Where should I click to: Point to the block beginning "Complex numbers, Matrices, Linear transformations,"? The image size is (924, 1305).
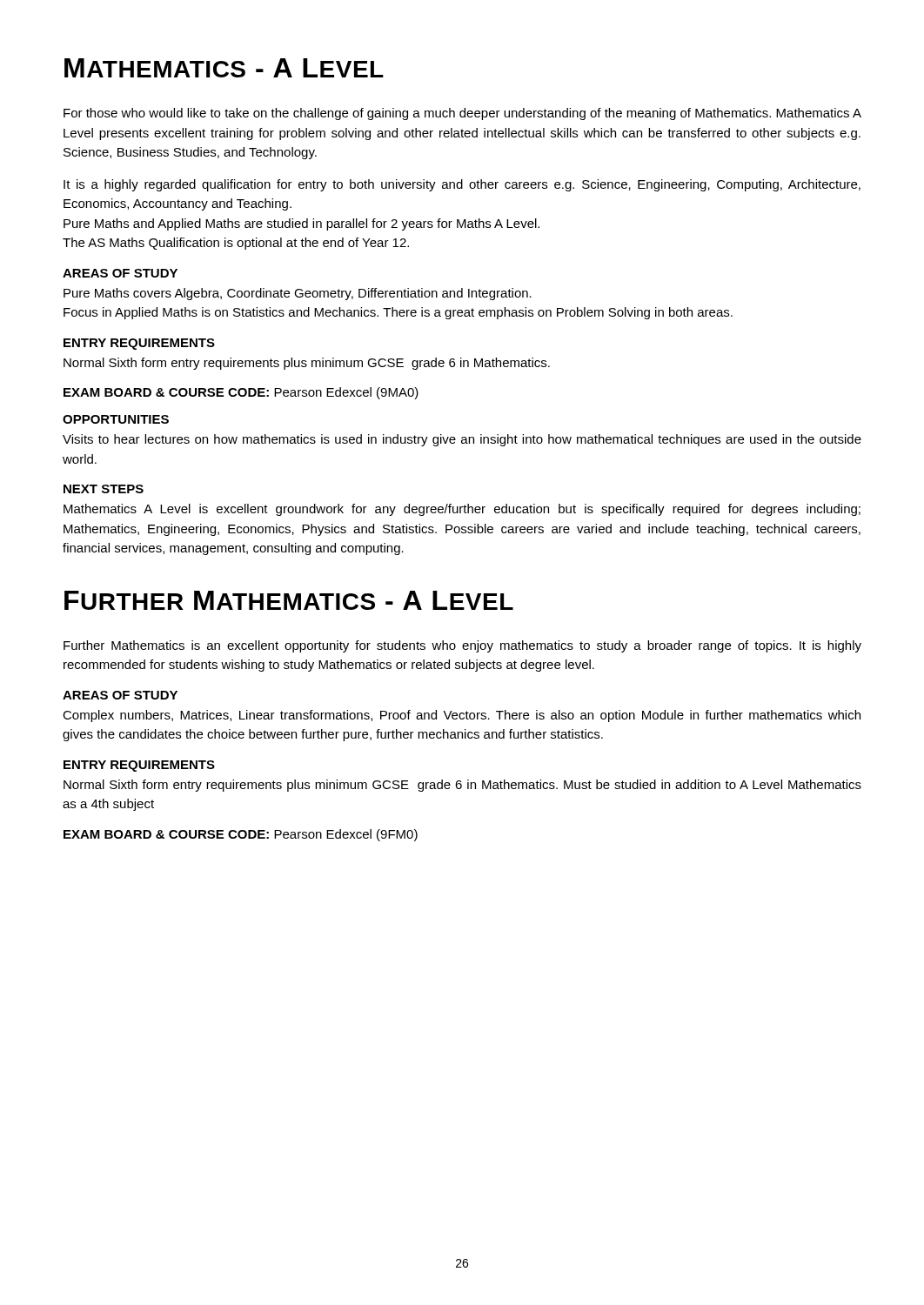[462, 724]
